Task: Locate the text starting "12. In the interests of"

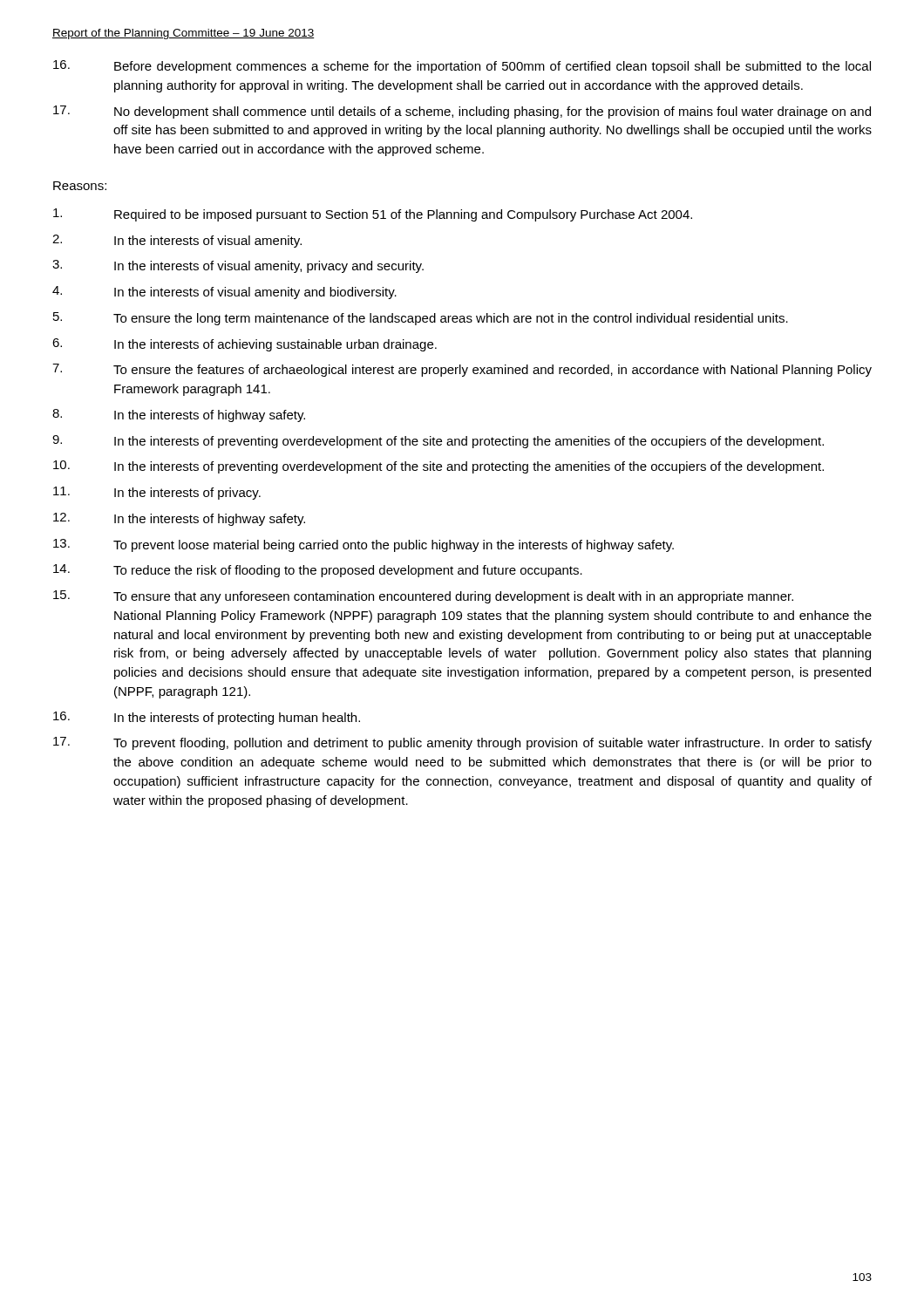Action: (179, 519)
